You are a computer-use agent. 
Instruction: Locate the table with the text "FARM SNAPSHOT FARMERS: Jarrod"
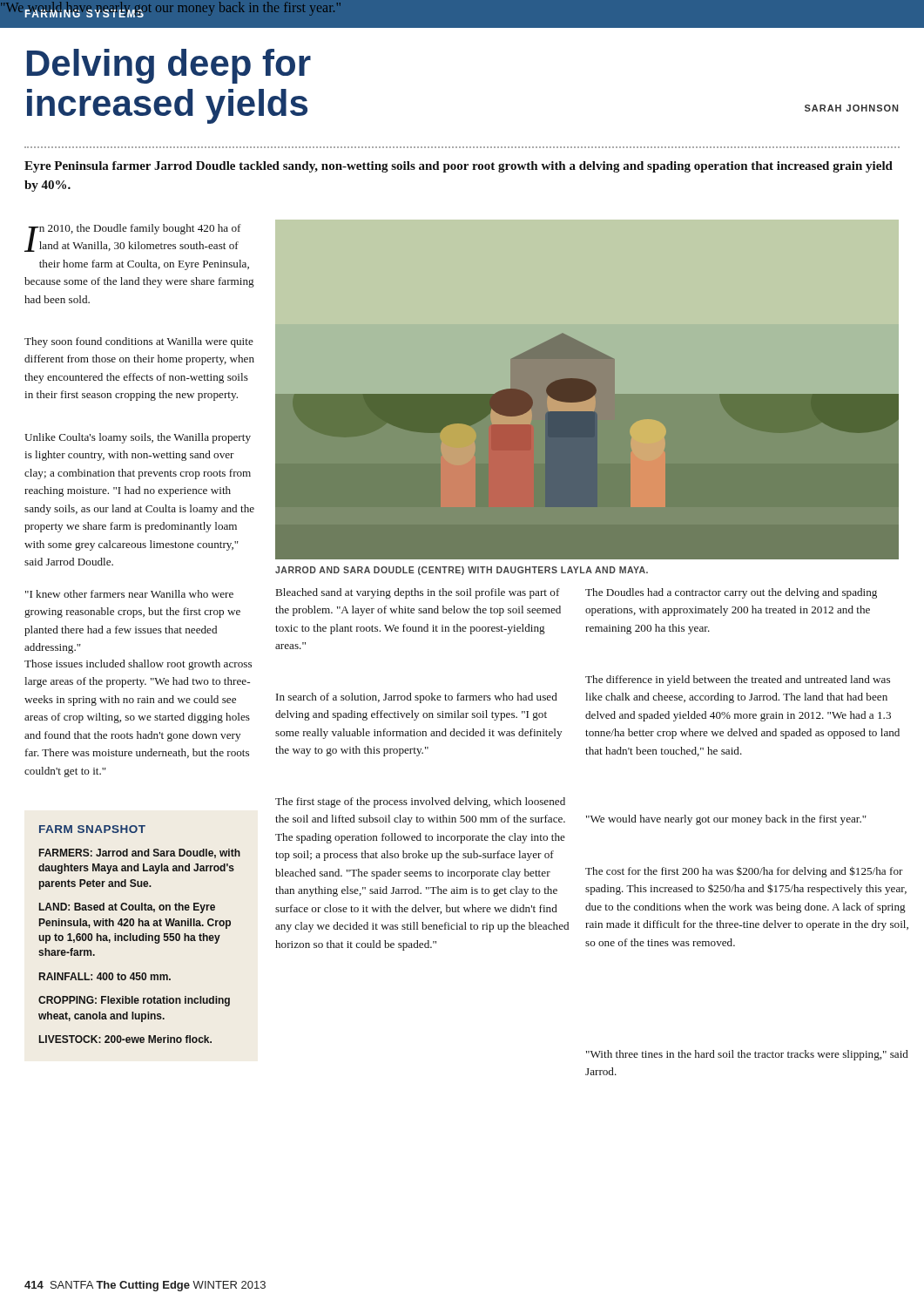(x=141, y=936)
